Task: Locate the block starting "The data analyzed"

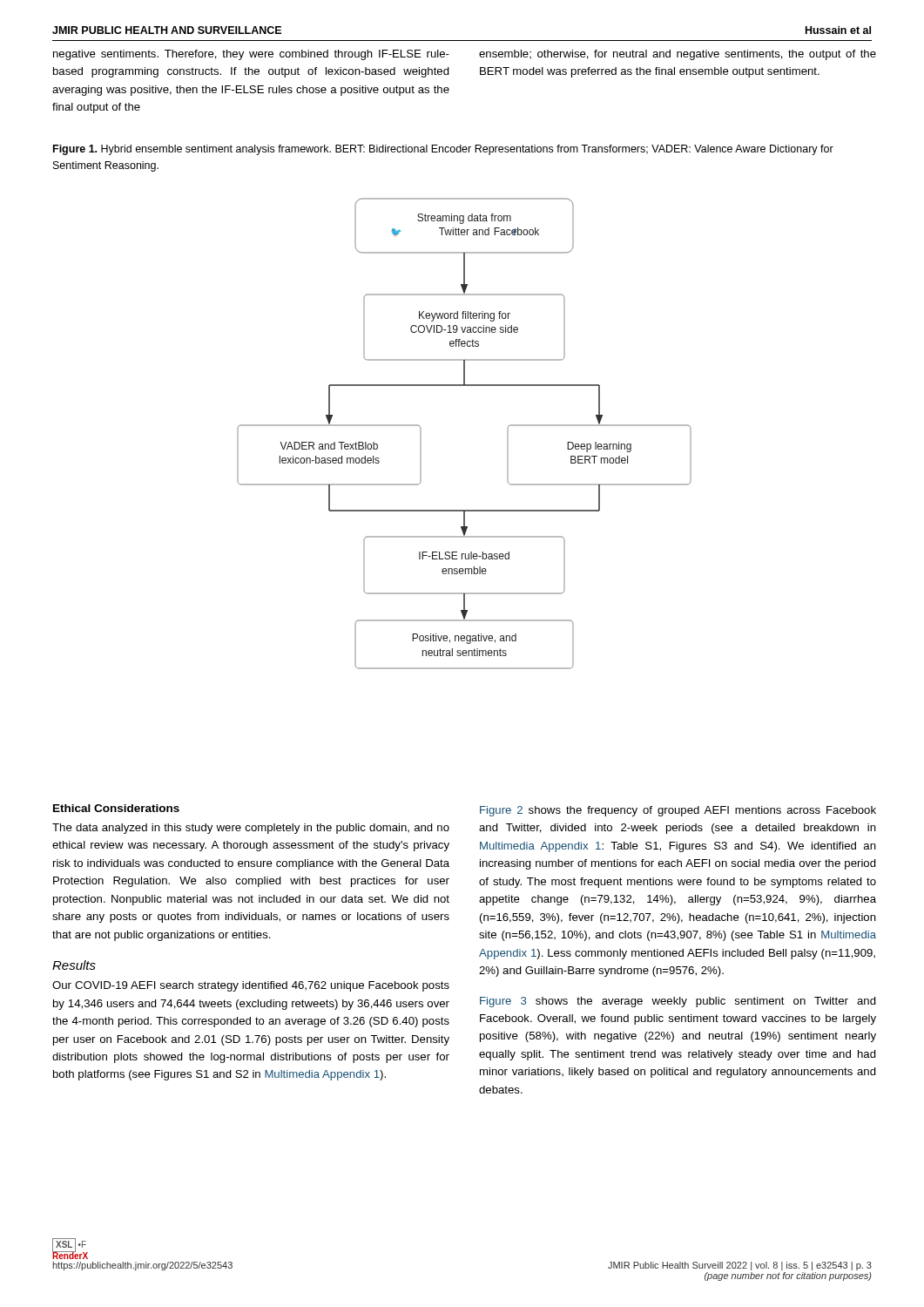Action: click(251, 881)
